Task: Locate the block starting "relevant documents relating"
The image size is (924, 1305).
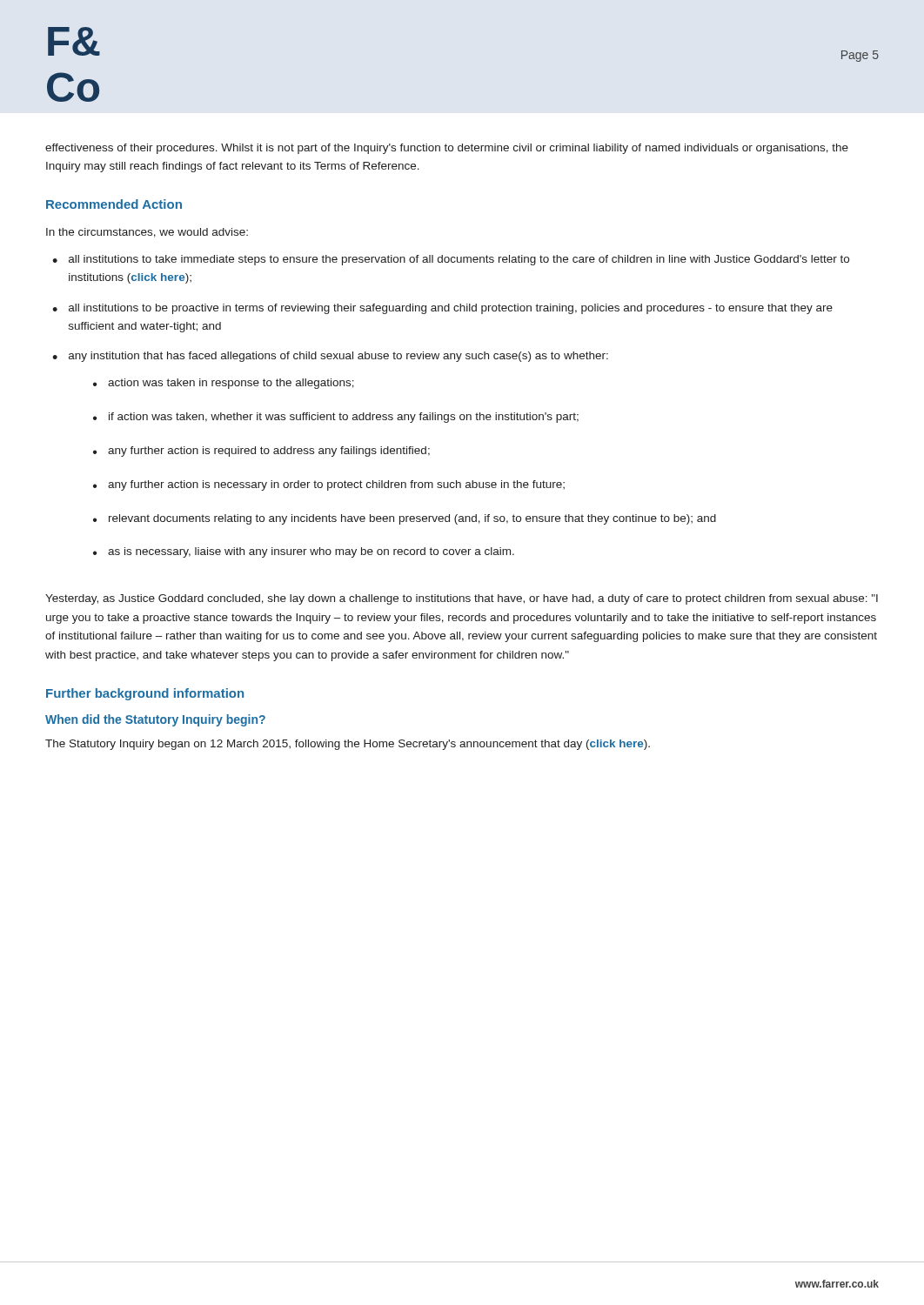Action: click(493, 519)
